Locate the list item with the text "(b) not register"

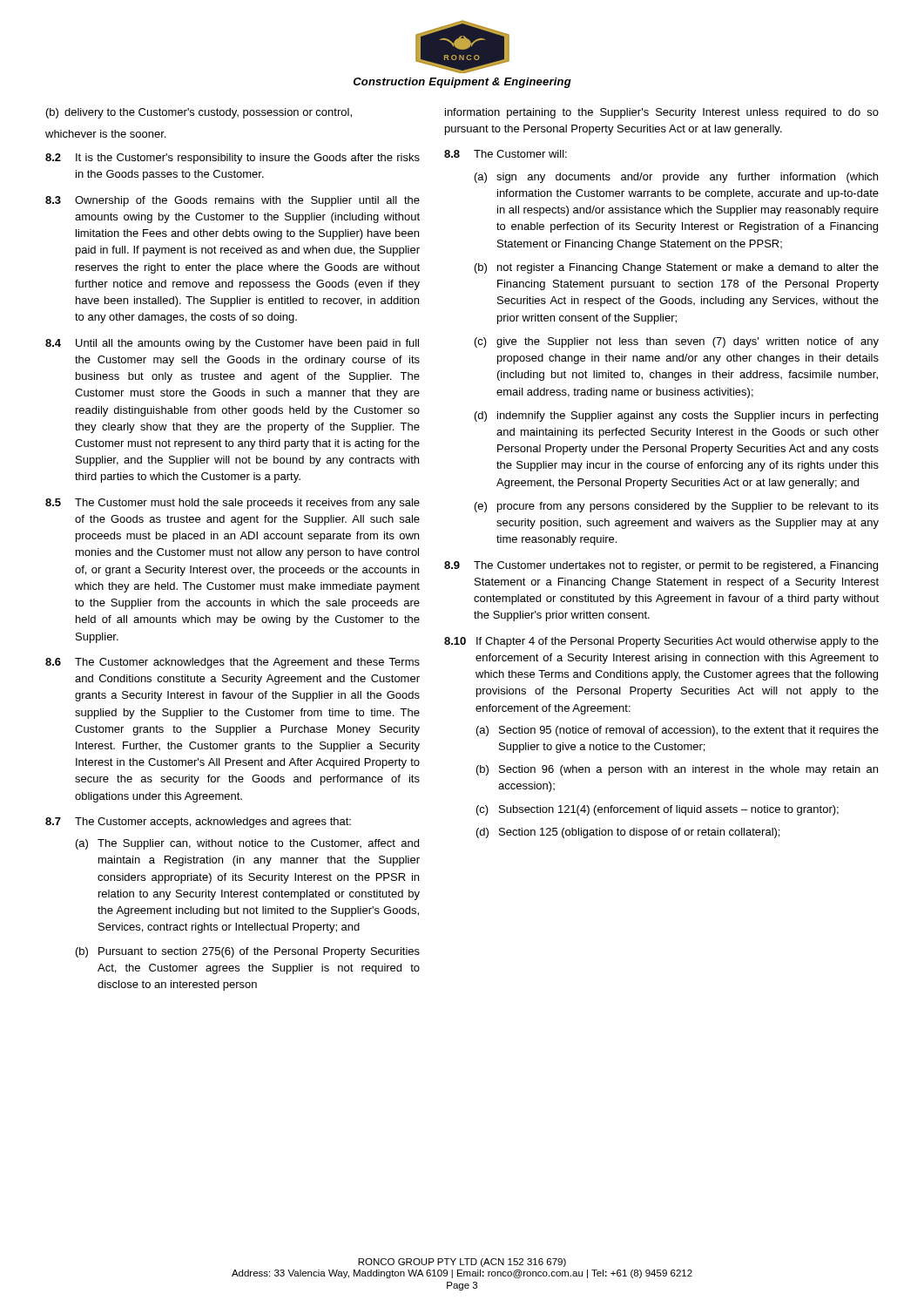pos(676,292)
